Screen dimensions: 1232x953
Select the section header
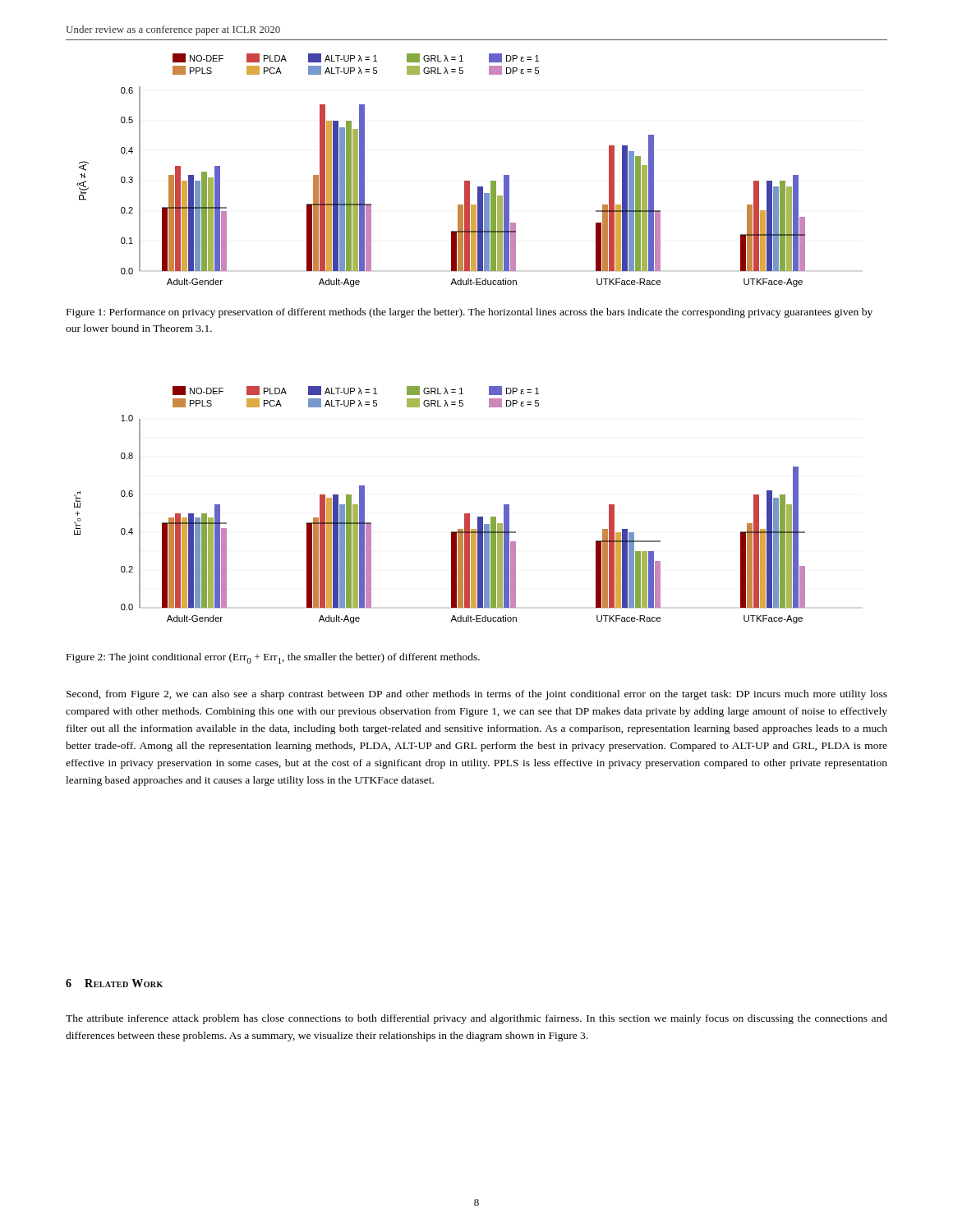click(x=115, y=984)
